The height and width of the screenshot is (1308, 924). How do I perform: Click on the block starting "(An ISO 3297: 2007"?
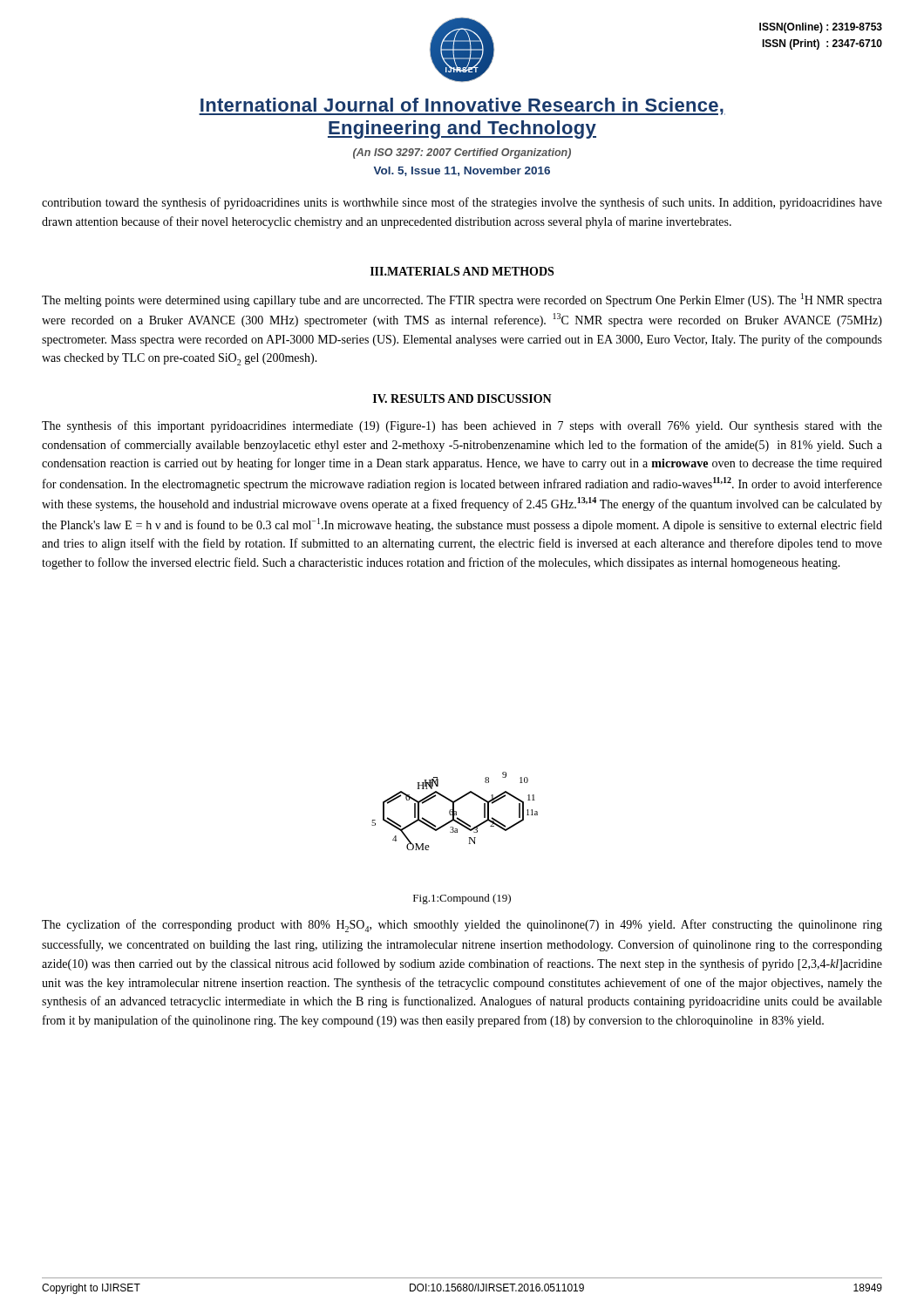pyautogui.click(x=462, y=153)
